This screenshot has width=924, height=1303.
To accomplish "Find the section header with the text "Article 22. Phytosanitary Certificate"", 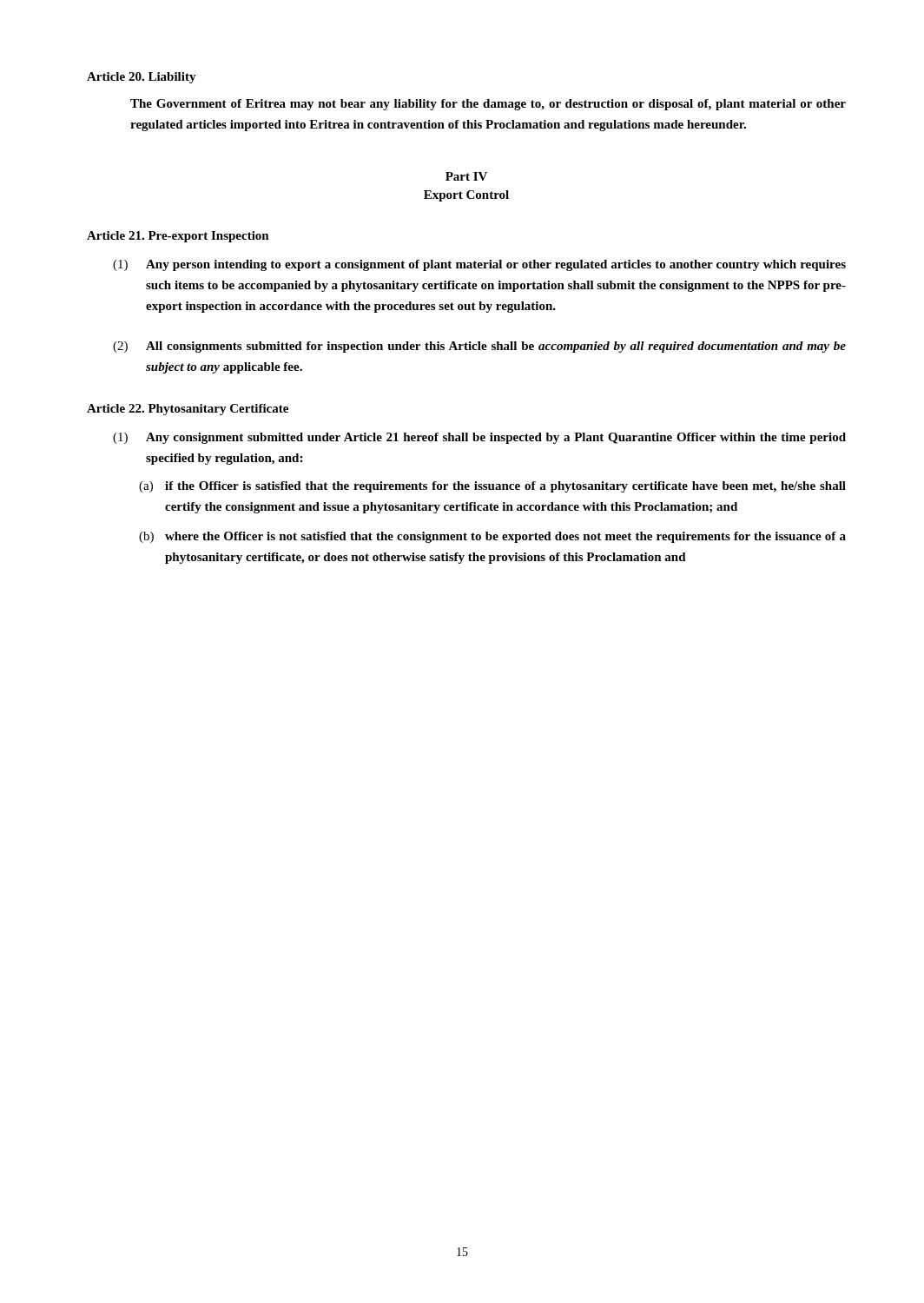I will (x=188, y=408).
